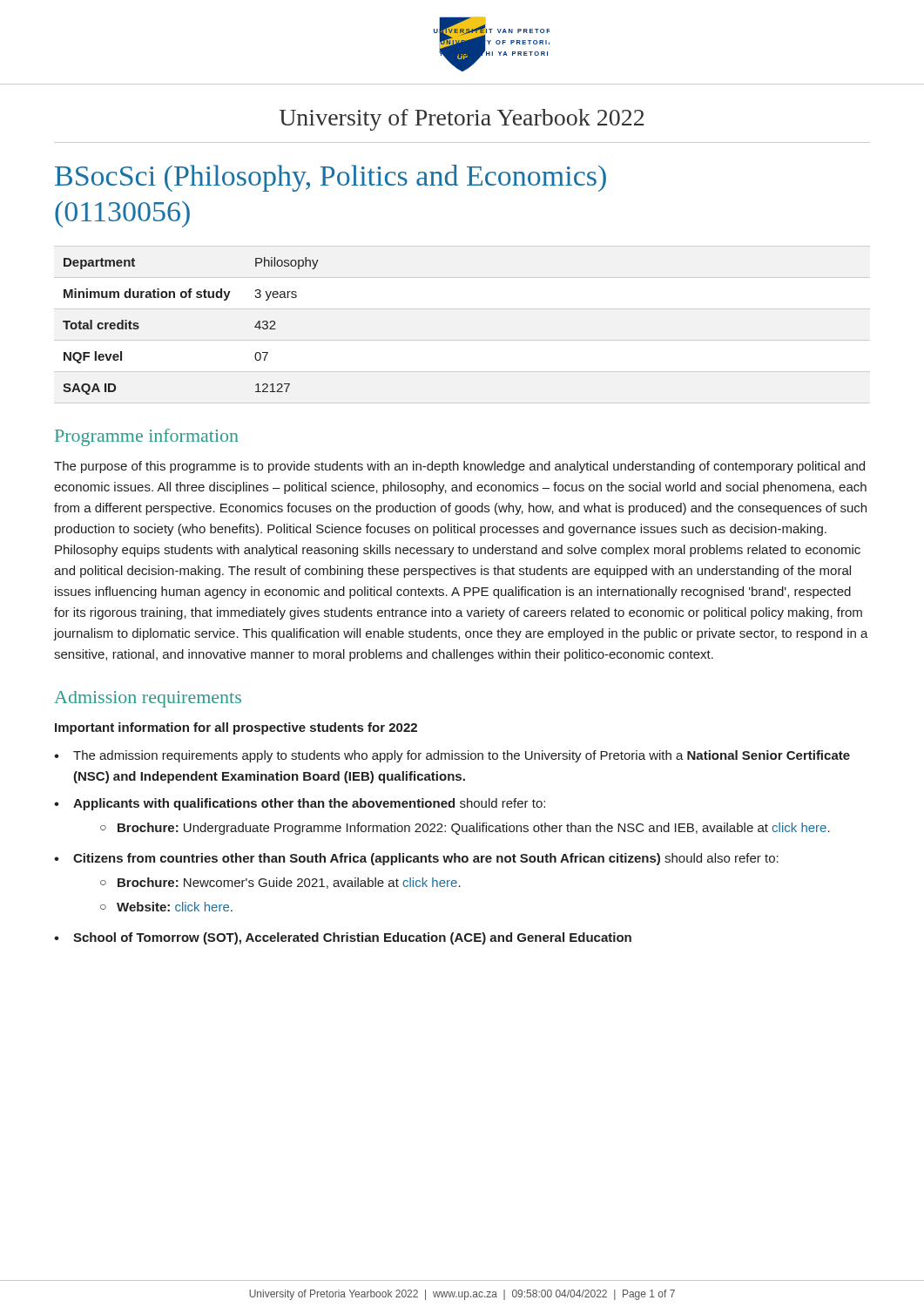Find the list item that reads "• Citizens from countries other than South Africa"
This screenshot has height=1307, width=924.
[417, 884]
